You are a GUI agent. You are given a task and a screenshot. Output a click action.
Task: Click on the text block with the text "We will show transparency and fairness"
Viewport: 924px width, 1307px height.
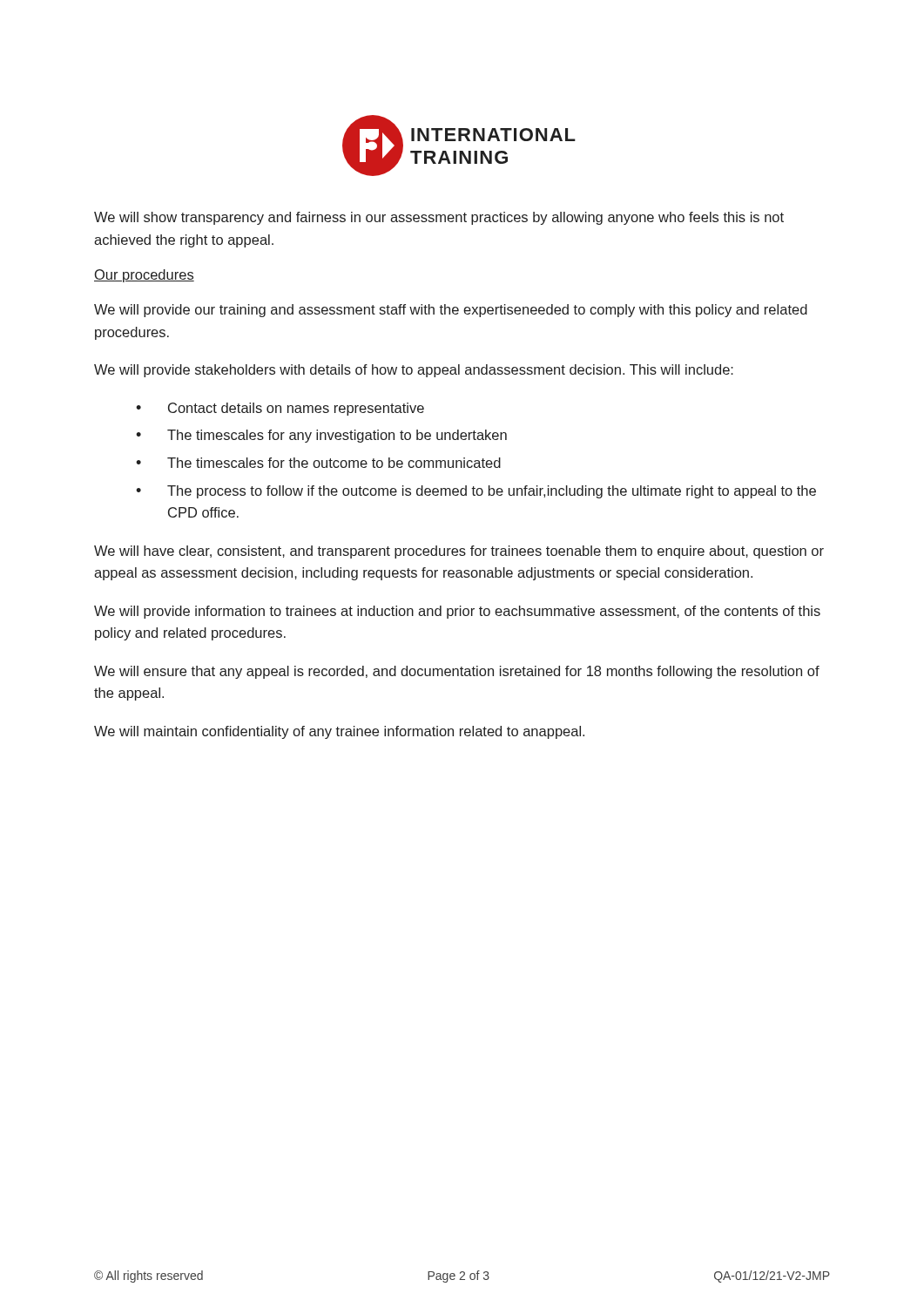(x=439, y=228)
